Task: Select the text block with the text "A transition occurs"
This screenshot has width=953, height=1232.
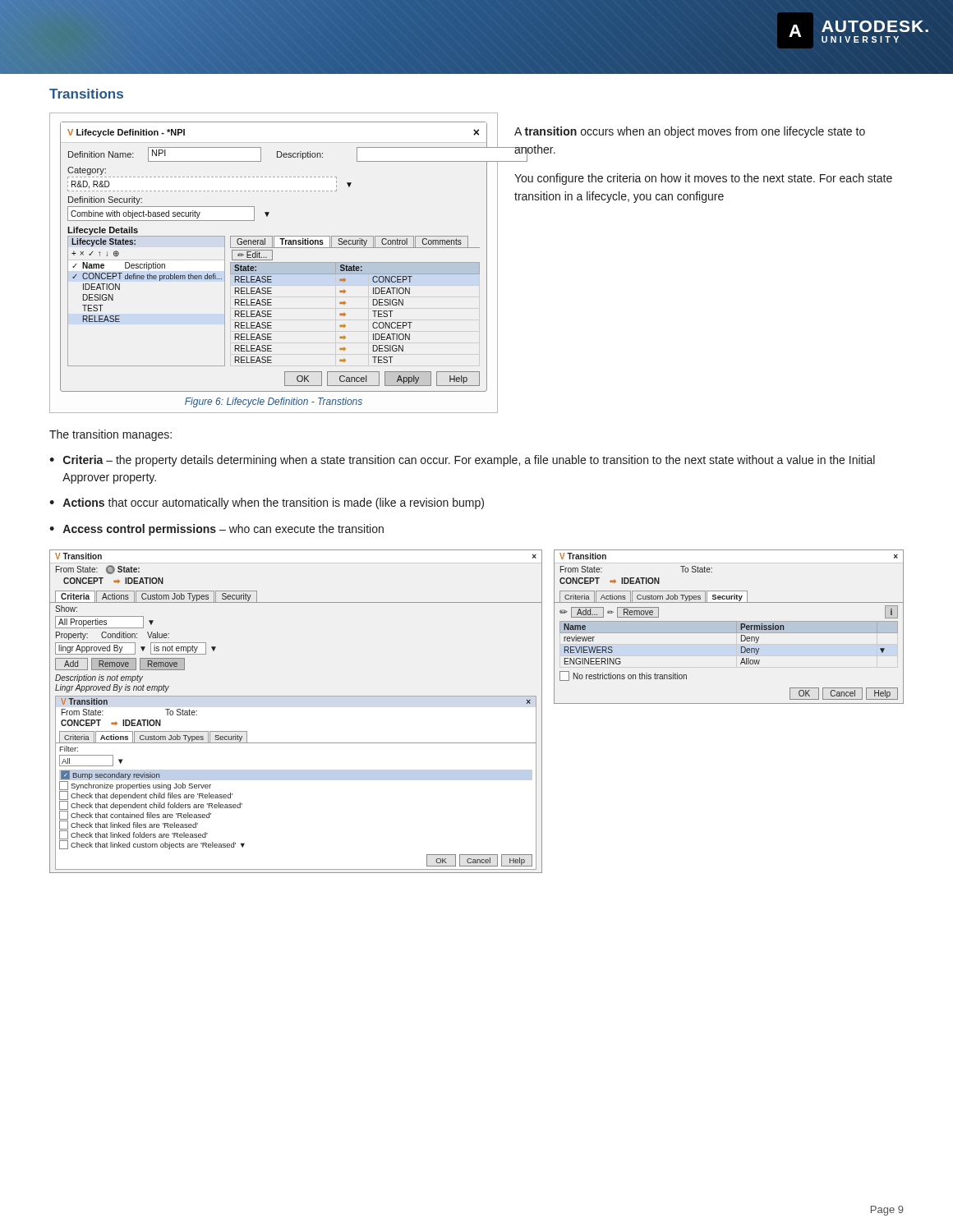Action: (x=709, y=164)
